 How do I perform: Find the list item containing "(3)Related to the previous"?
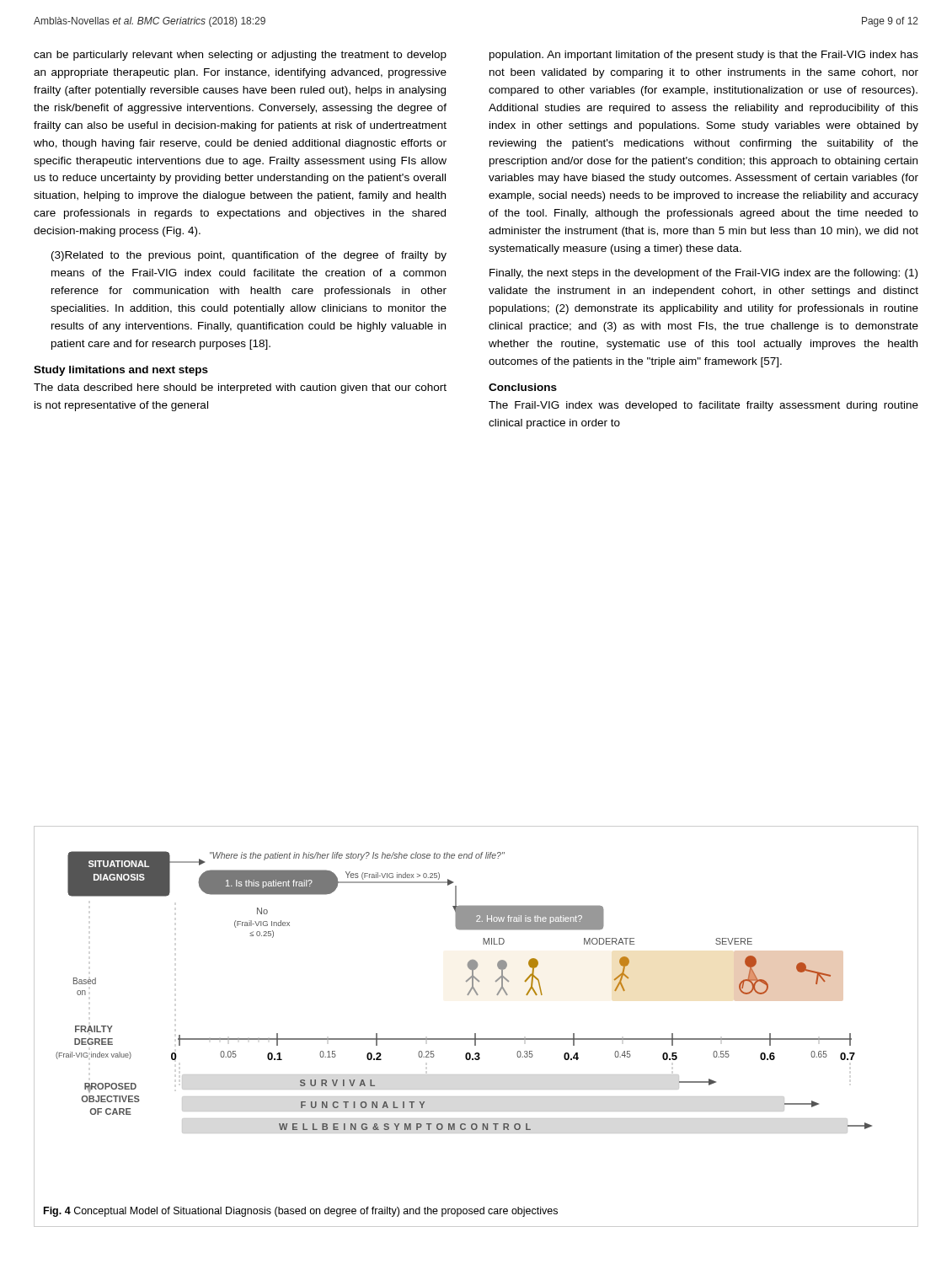click(249, 299)
